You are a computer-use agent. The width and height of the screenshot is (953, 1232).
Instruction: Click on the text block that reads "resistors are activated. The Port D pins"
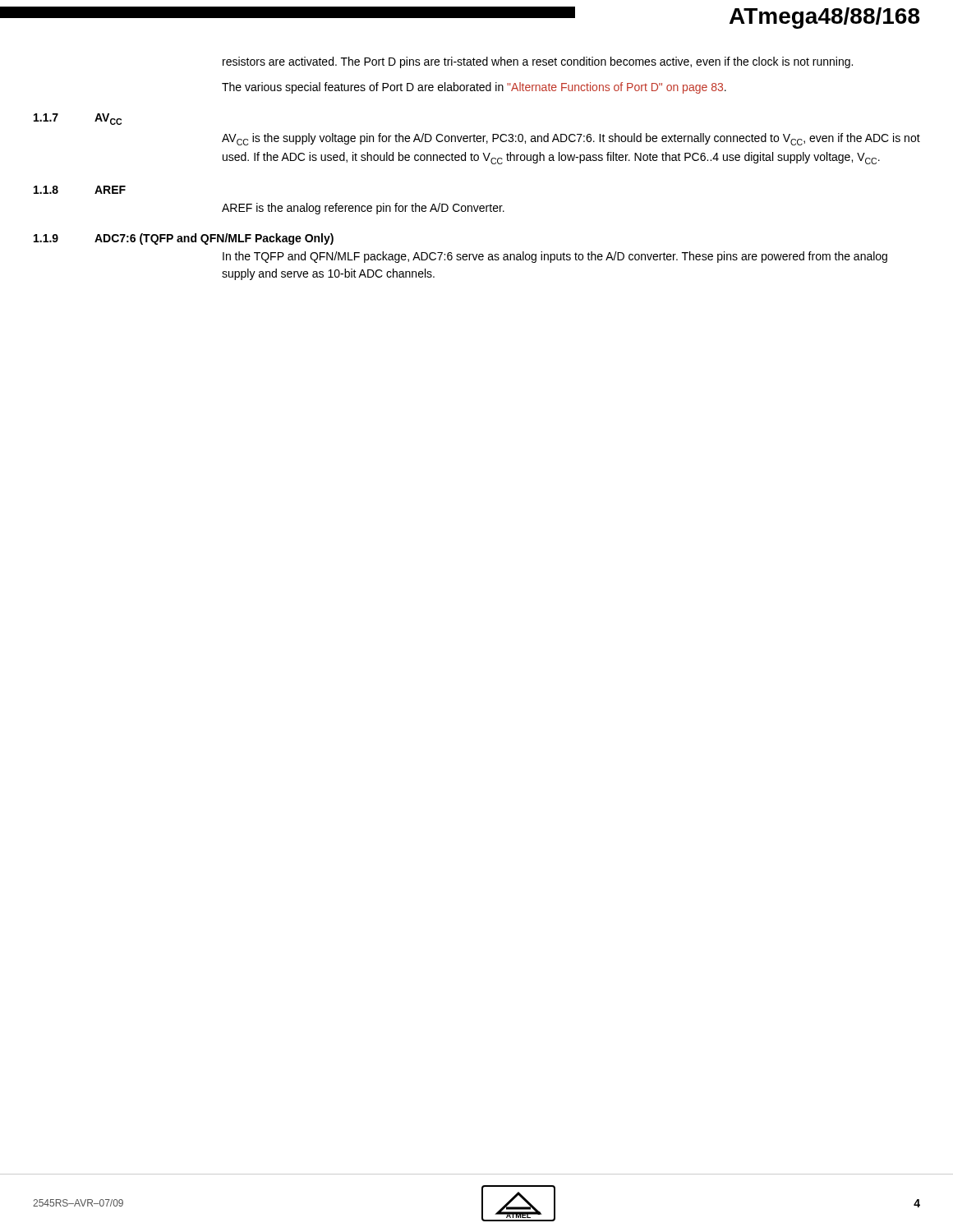pos(538,62)
